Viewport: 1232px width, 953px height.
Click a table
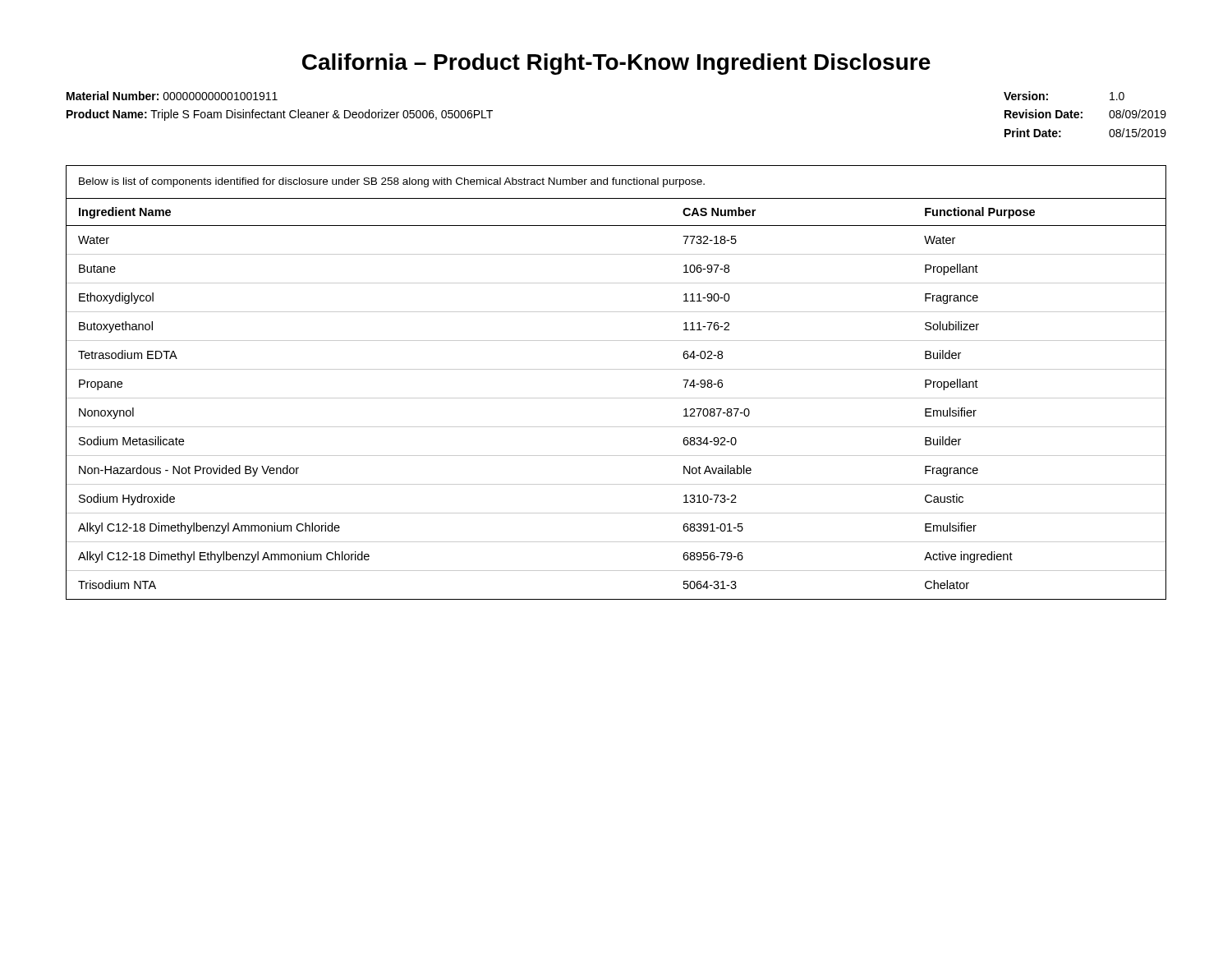[616, 383]
